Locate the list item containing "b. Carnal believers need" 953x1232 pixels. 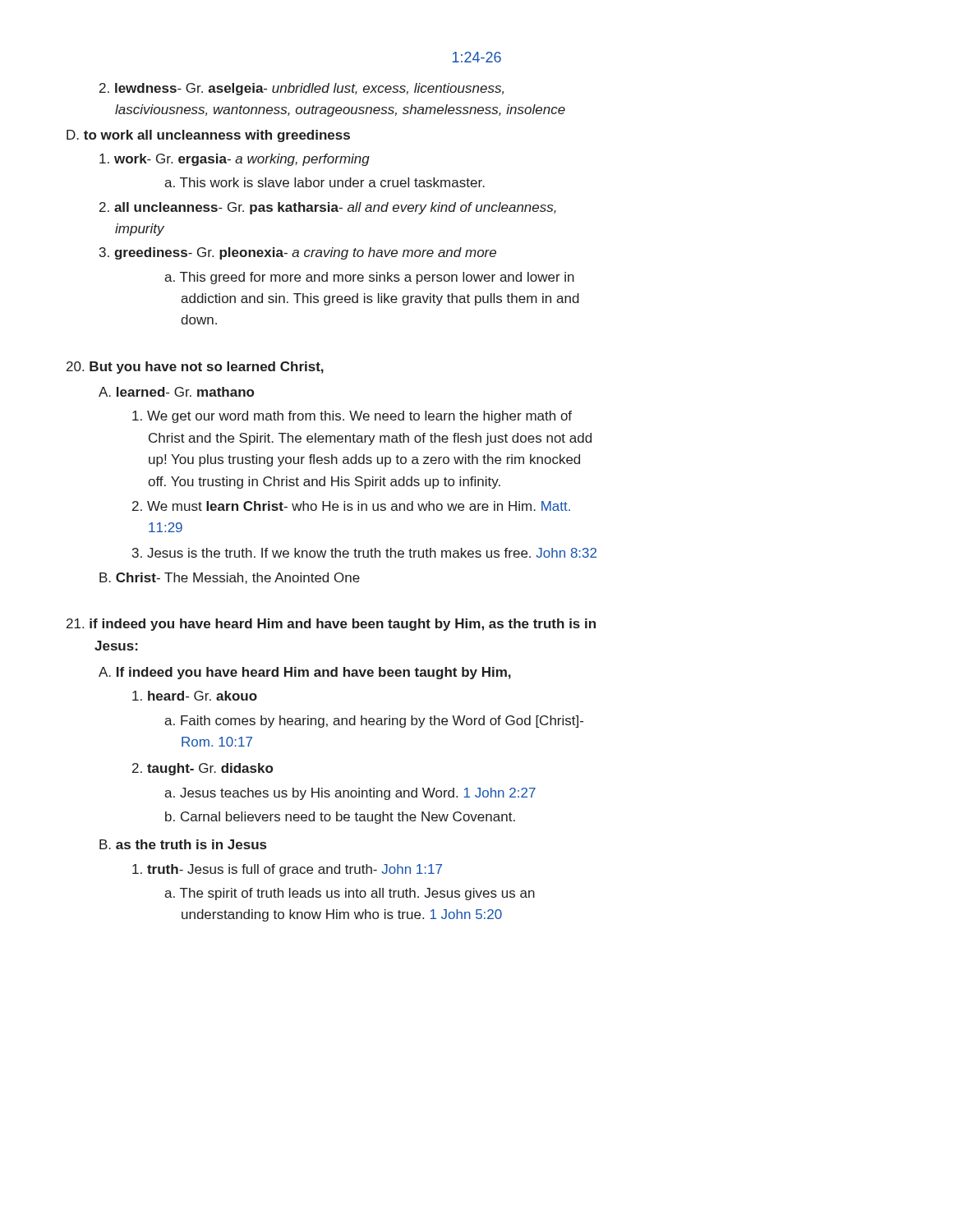coord(340,817)
